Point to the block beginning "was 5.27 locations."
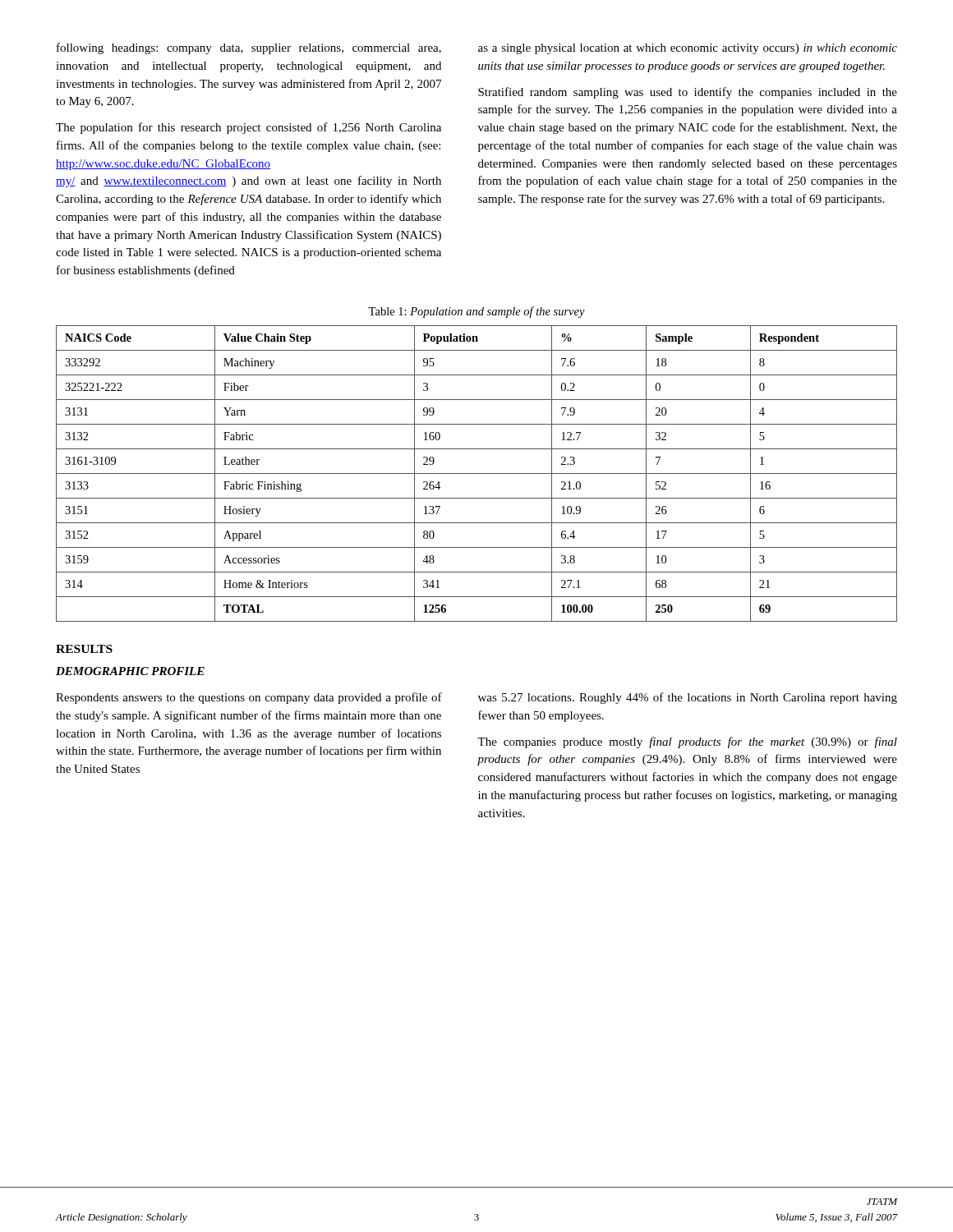This screenshot has height=1232, width=953. pyautogui.click(x=687, y=756)
